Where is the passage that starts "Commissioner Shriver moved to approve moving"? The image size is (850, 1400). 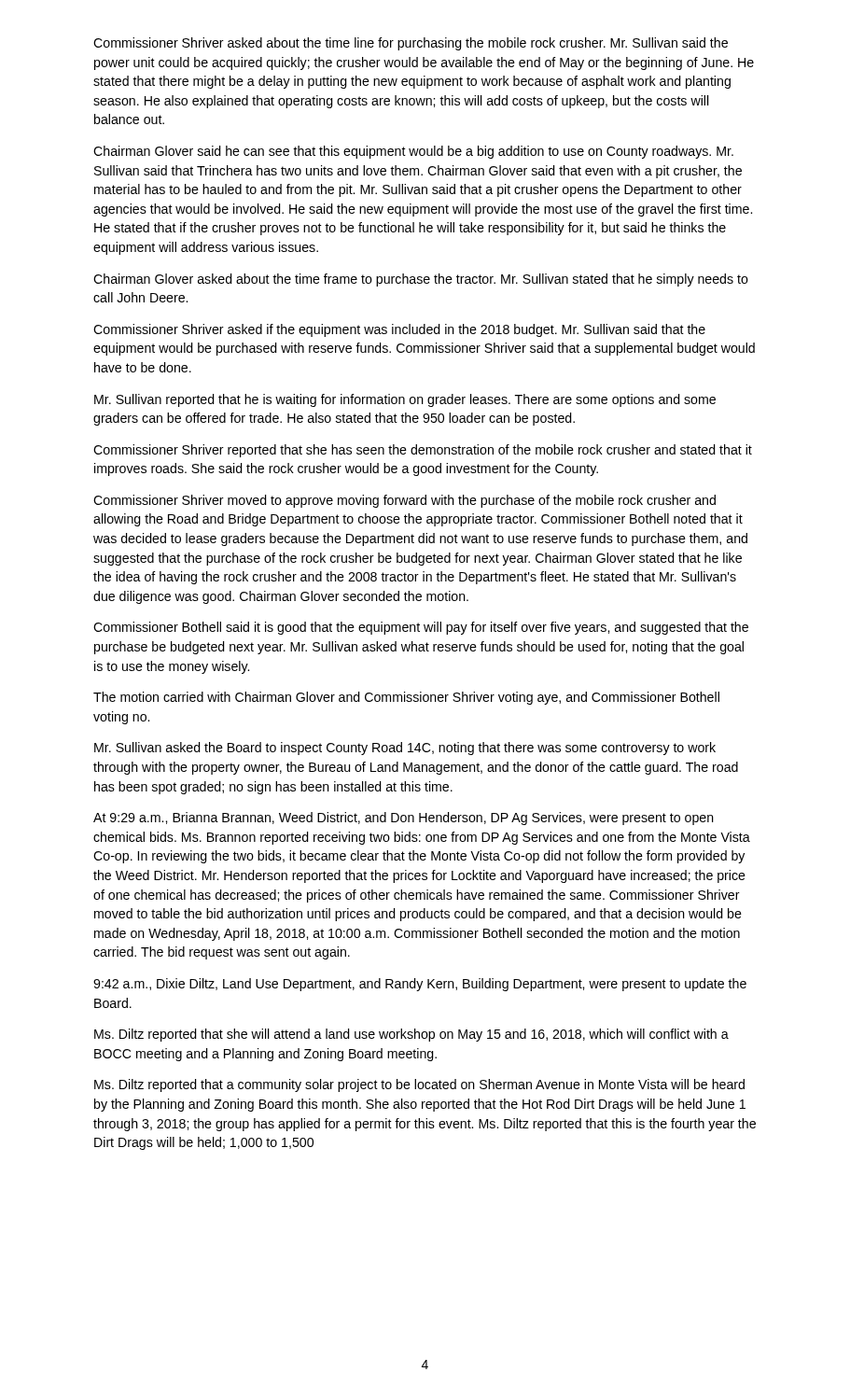tap(425, 549)
